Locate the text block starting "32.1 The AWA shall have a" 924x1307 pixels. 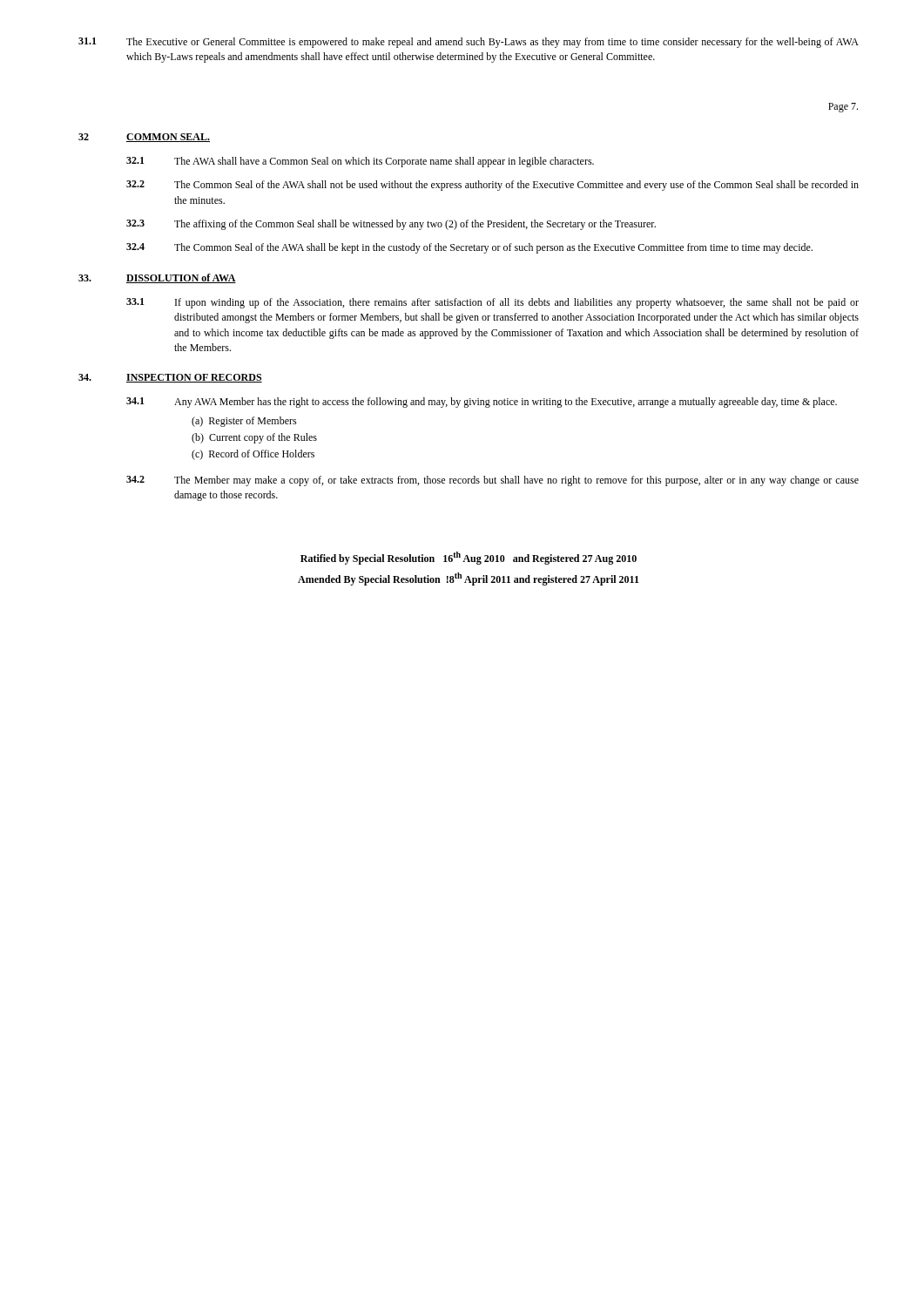tap(492, 162)
